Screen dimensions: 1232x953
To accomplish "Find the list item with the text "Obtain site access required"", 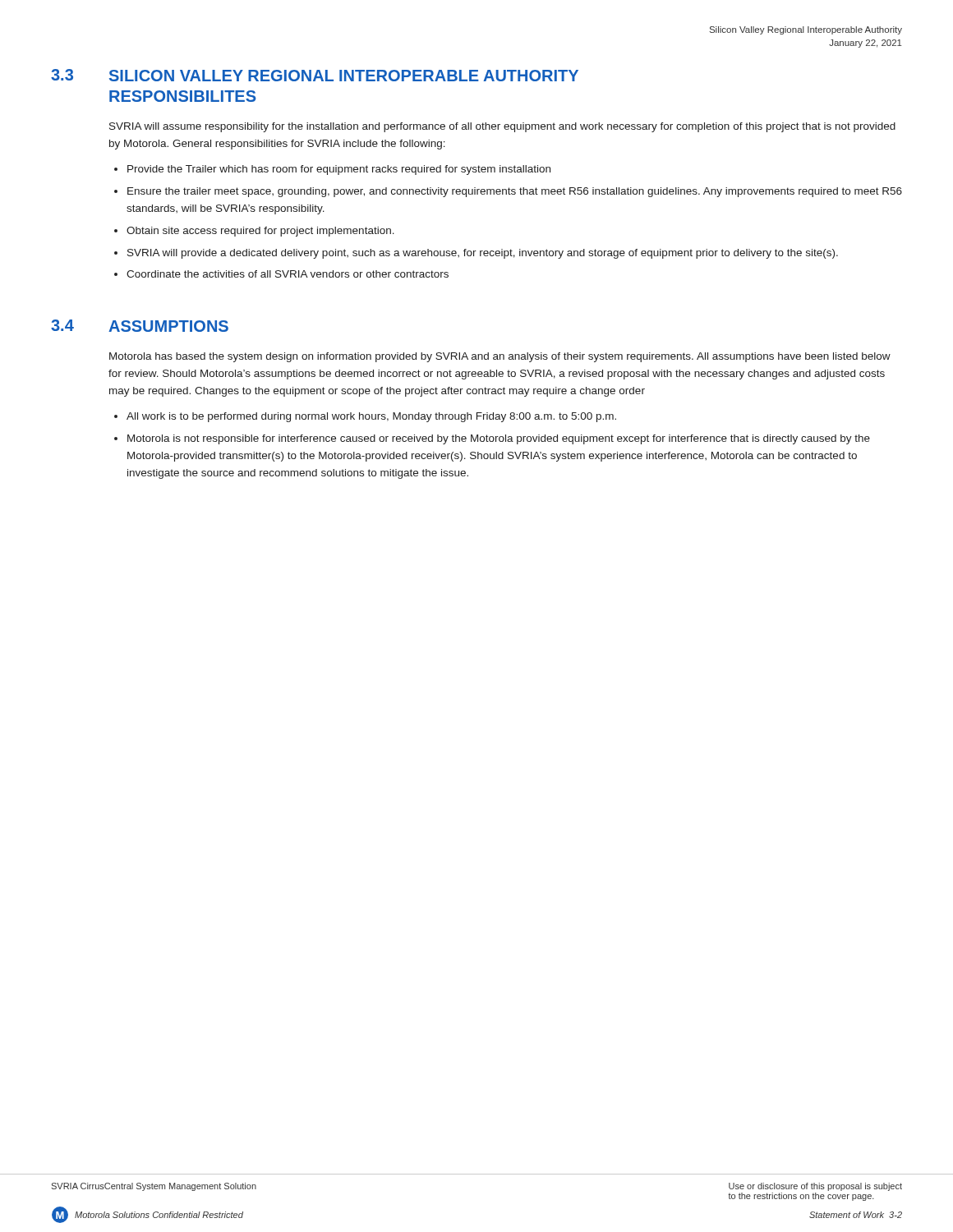I will pyautogui.click(x=261, y=230).
